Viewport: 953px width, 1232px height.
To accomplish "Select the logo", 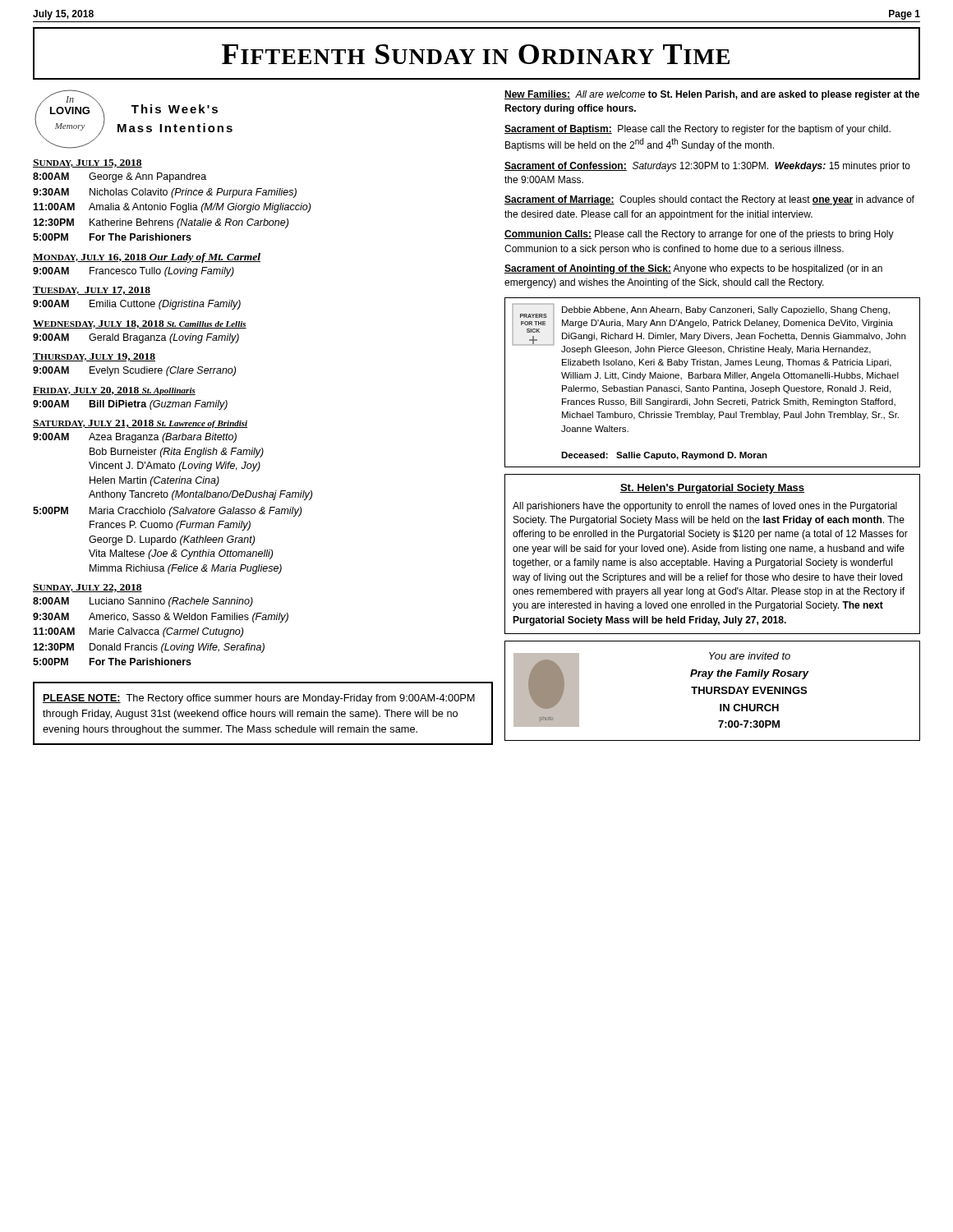I will (x=70, y=119).
